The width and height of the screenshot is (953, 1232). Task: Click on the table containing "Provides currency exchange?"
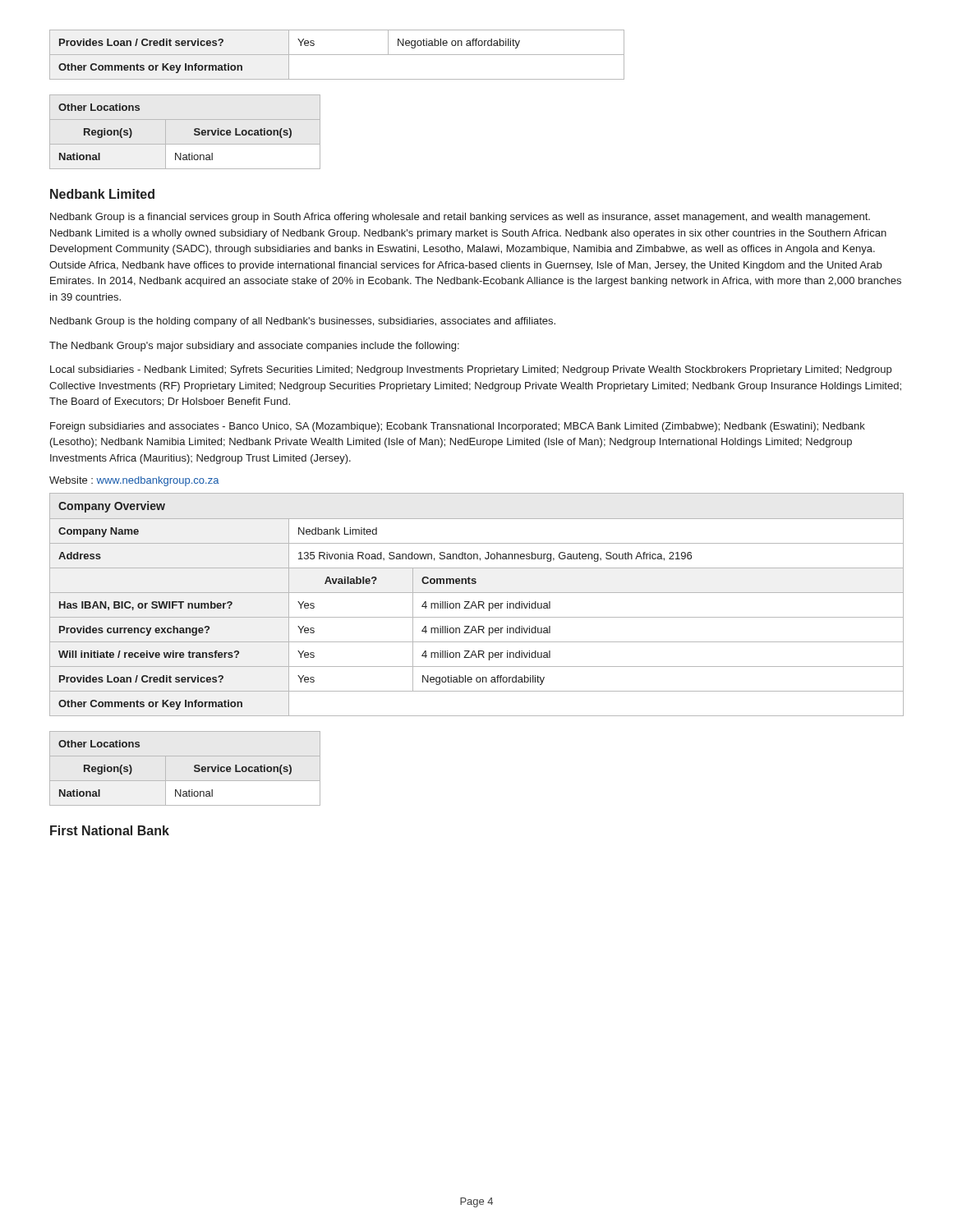point(476,604)
